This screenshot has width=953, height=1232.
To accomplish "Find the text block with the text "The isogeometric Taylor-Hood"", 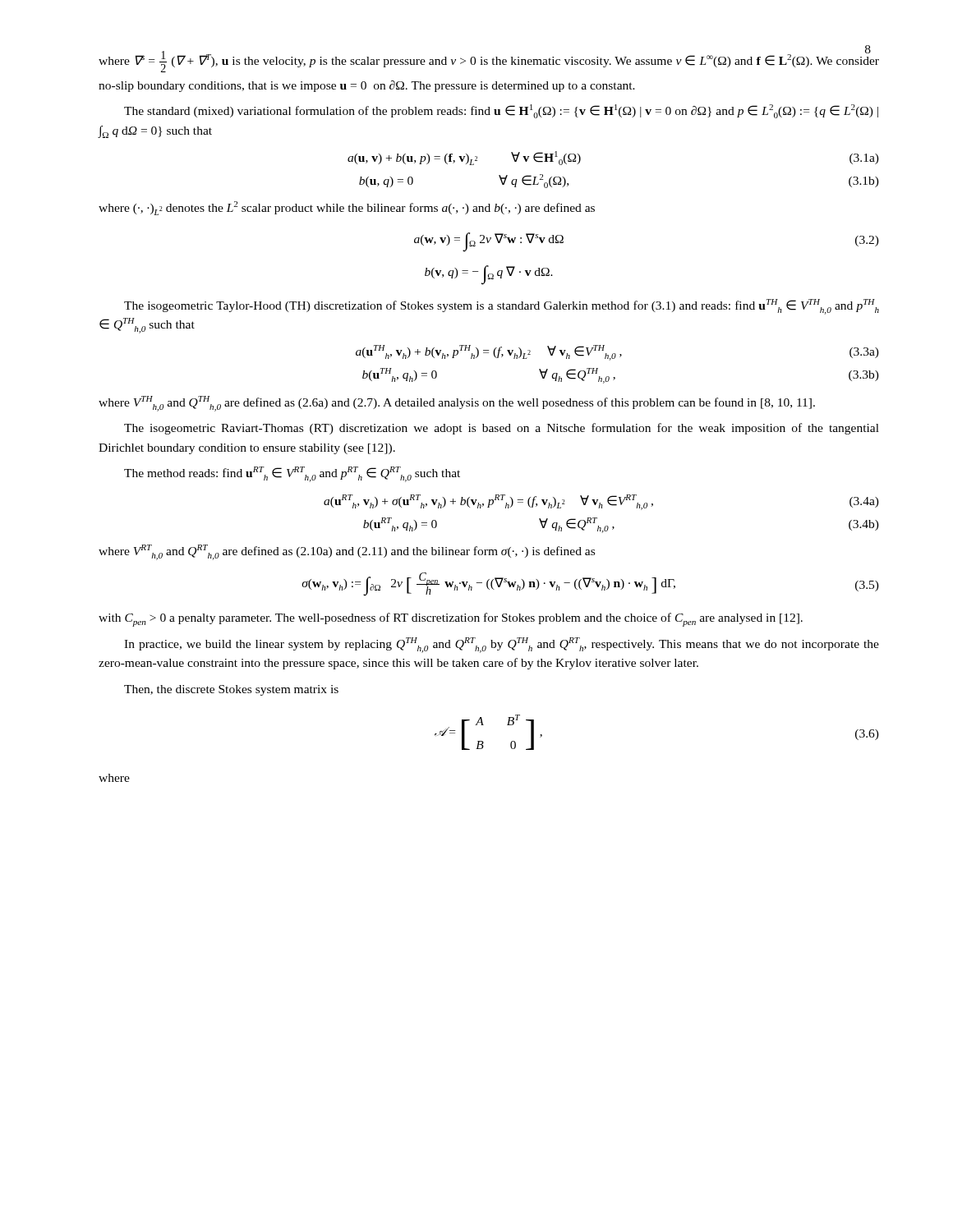I will click(489, 315).
